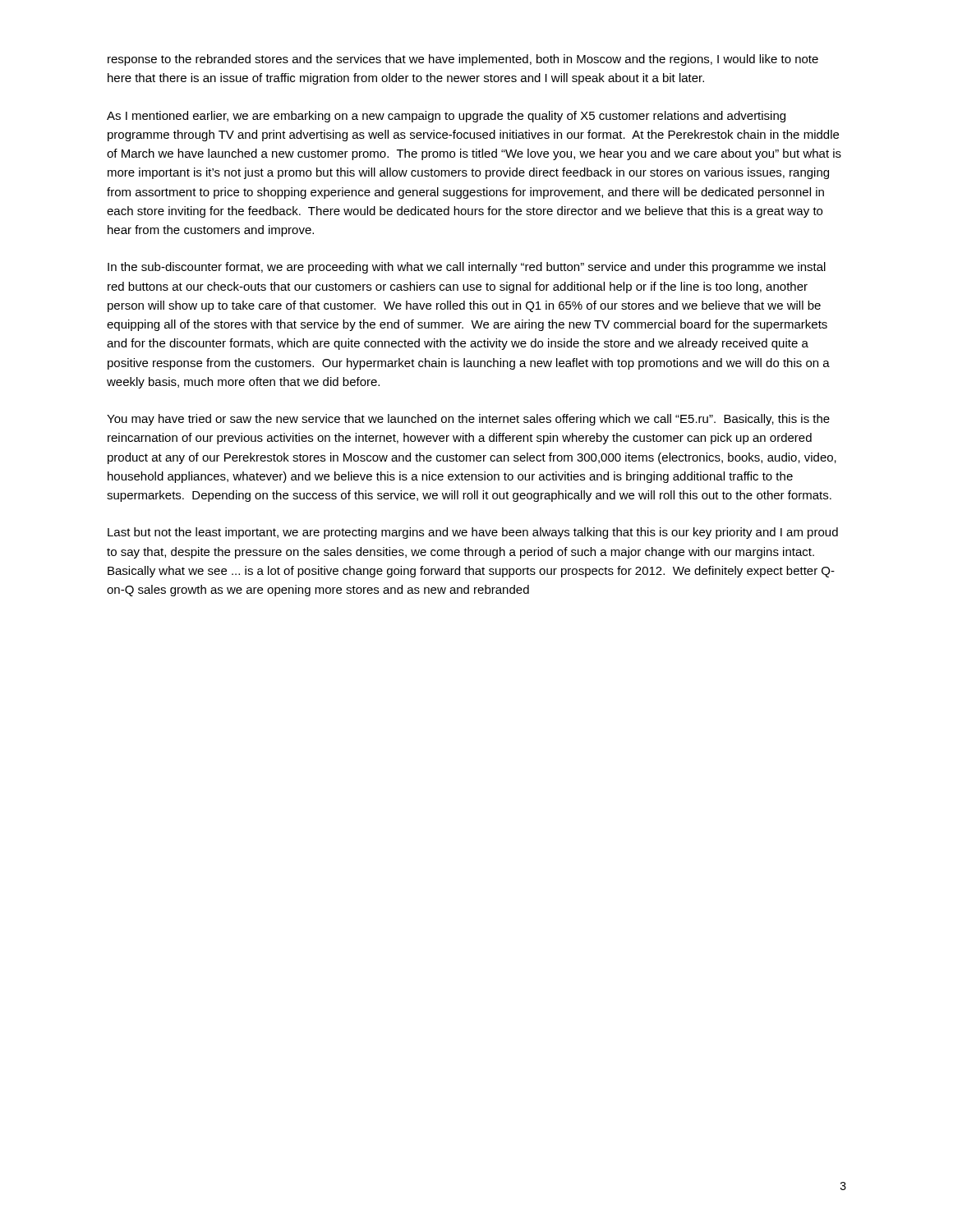The width and height of the screenshot is (953, 1232).
Task: Navigate to the region starting "Last but not the least"
Action: point(473,561)
